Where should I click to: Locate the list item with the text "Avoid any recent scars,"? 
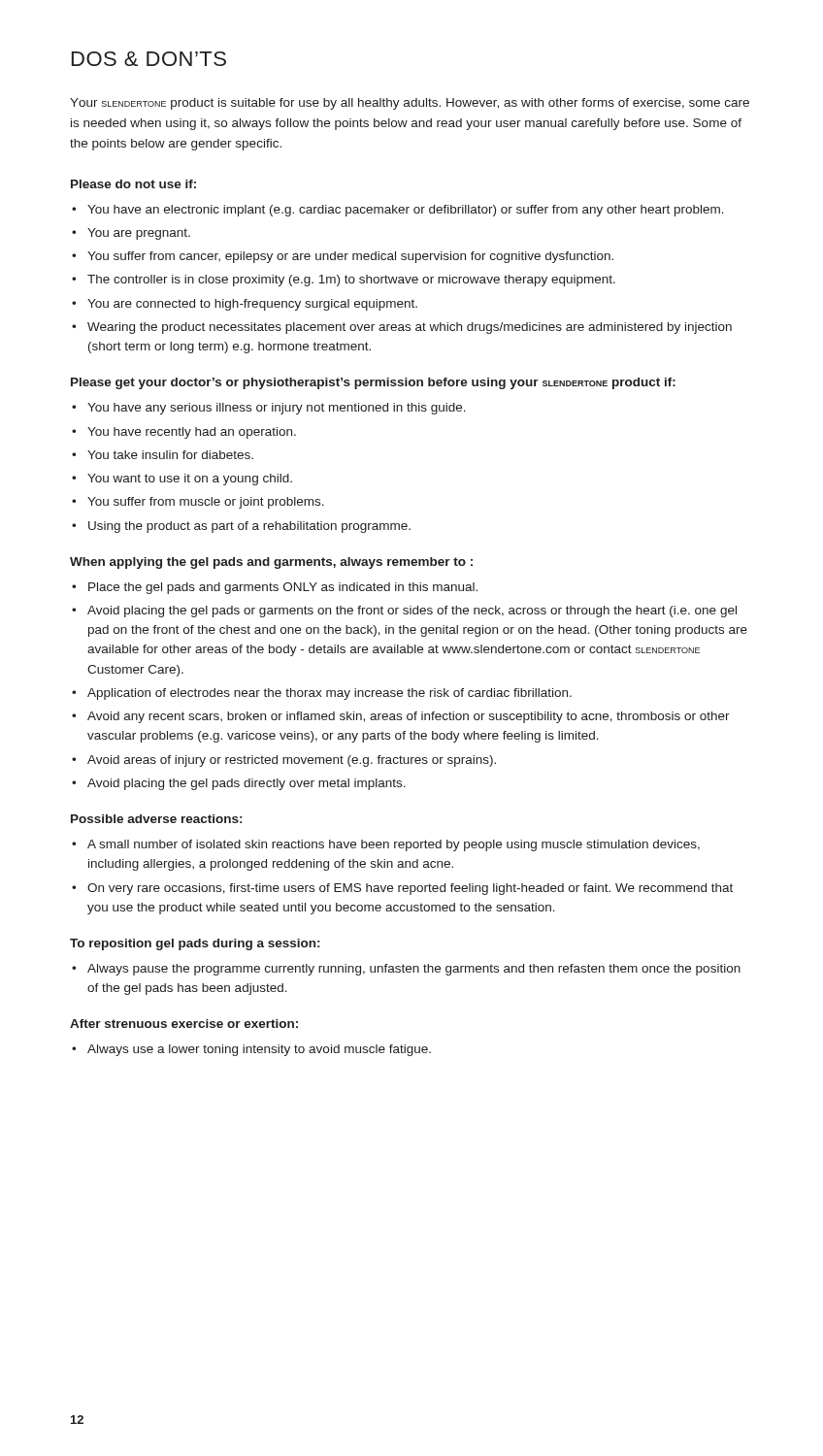408,726
